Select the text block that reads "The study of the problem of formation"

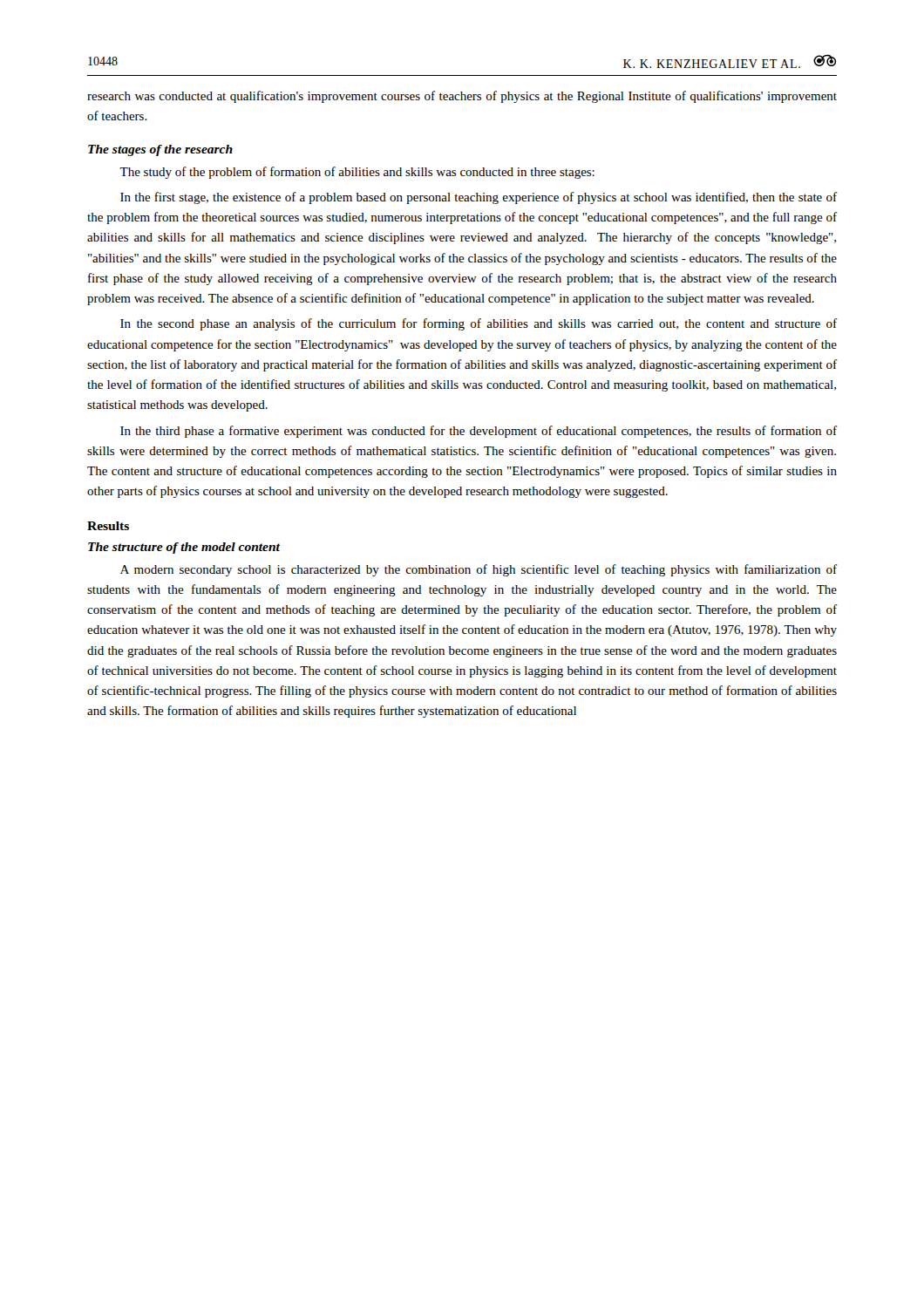pyautogui.click(x=462, y=172)
